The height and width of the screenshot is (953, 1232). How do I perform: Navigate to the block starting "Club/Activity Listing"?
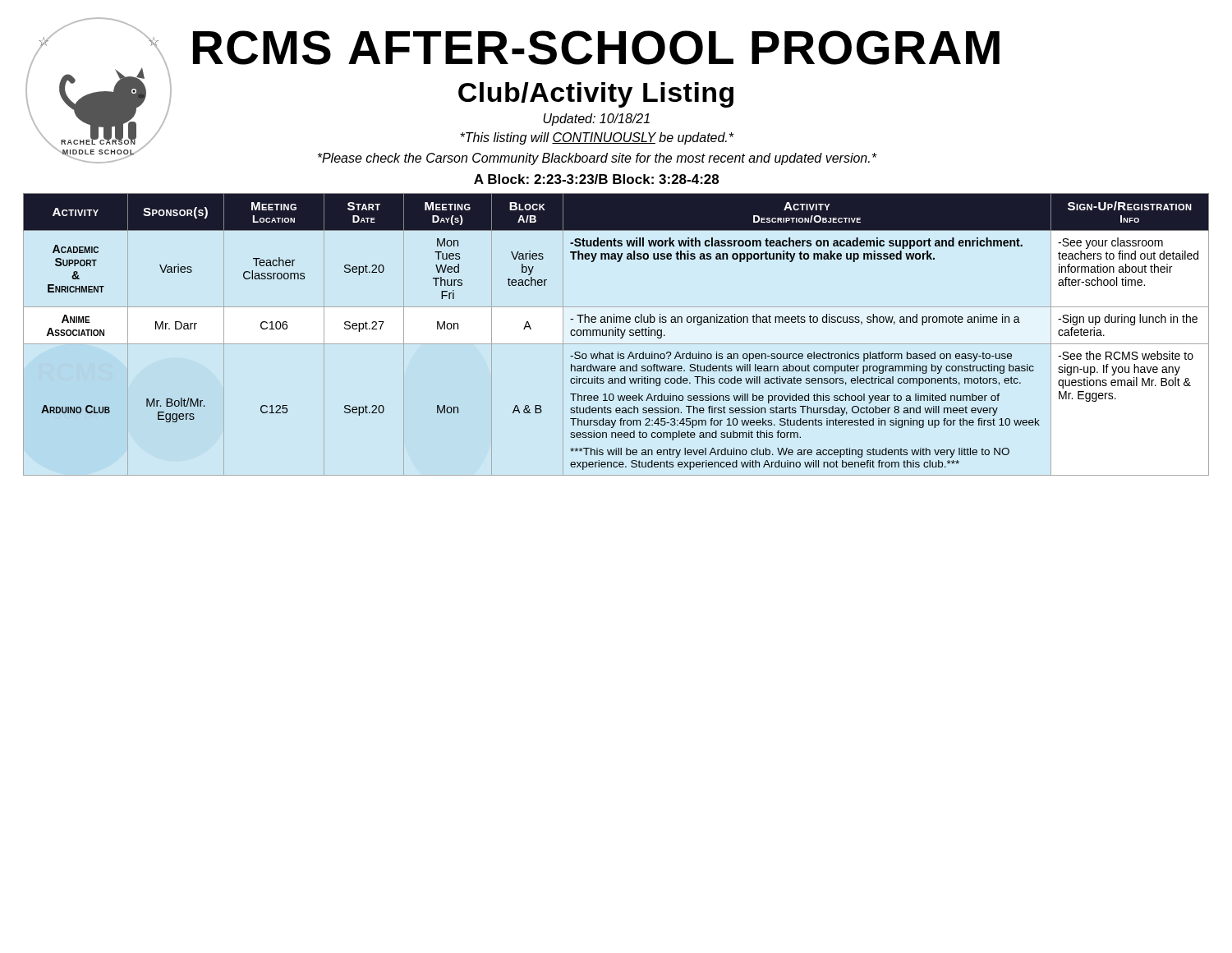point(597,92)
